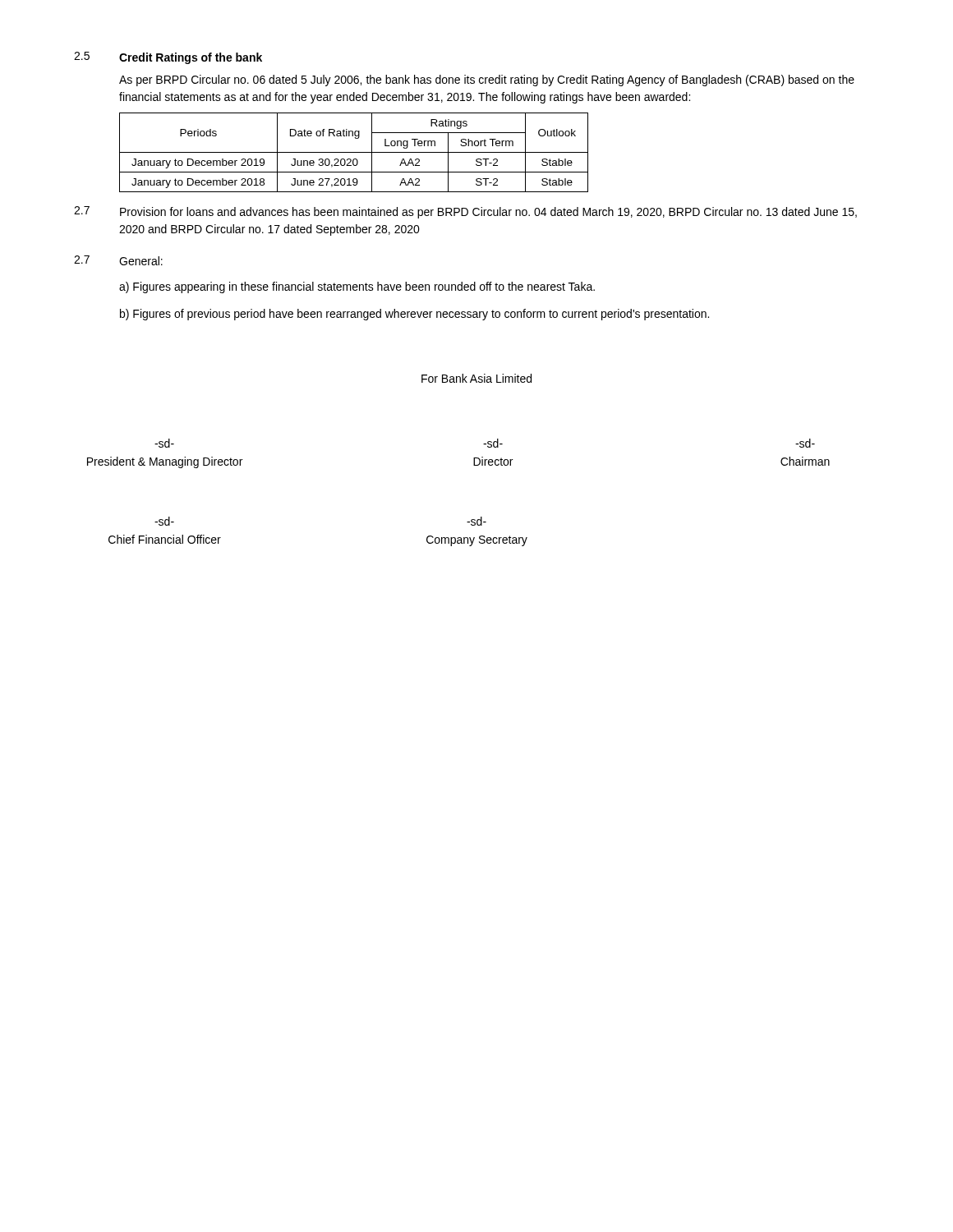
Task: Point to the text block starting "For Bank Asia Limited"
Action: [x=476, y=379]
